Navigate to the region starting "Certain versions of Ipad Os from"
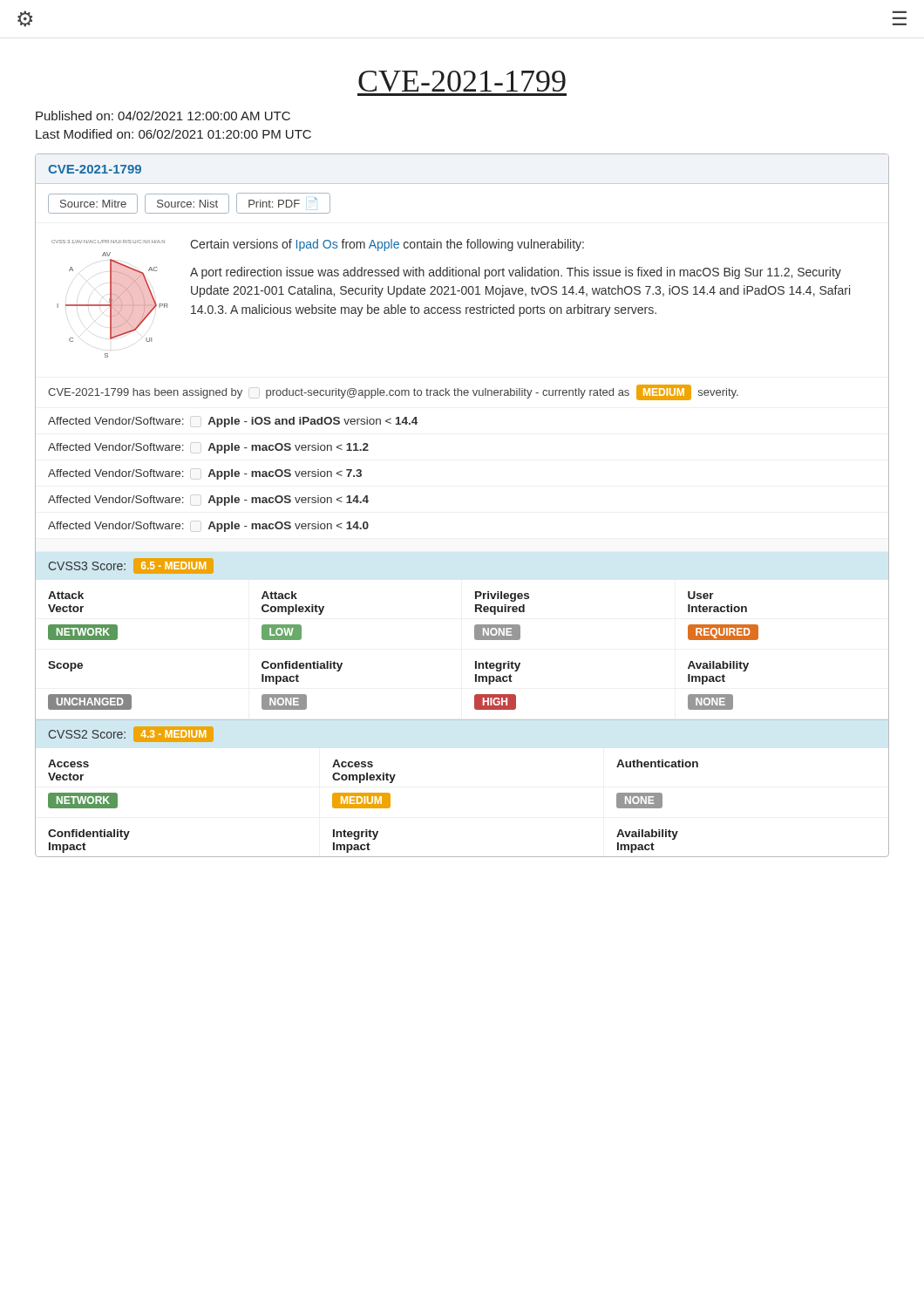Image resolution: width=924 pixels, height=1308 pixels. tap(533, 278)
